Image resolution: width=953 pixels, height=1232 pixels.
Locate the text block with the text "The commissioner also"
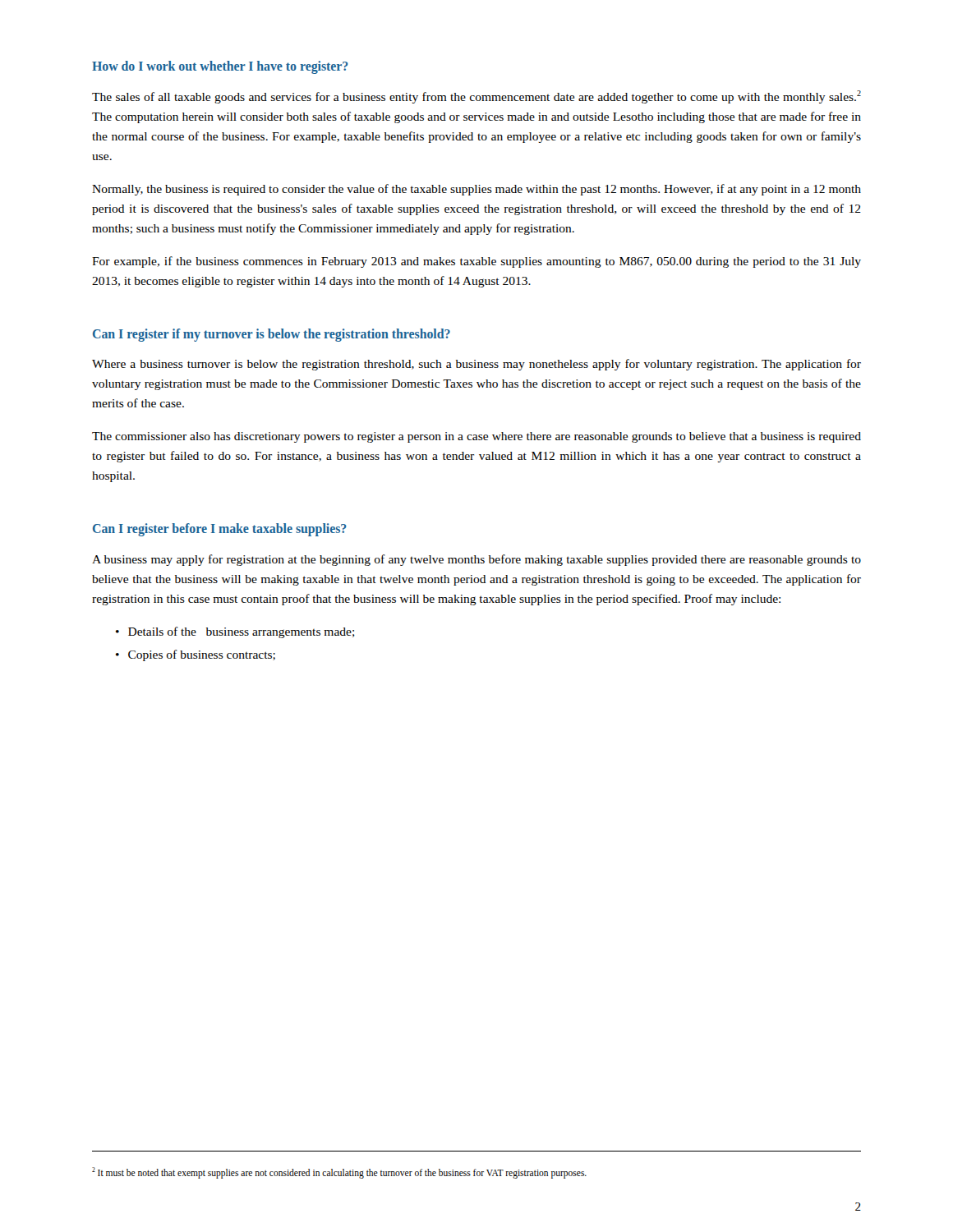click(x=476, y=456)
